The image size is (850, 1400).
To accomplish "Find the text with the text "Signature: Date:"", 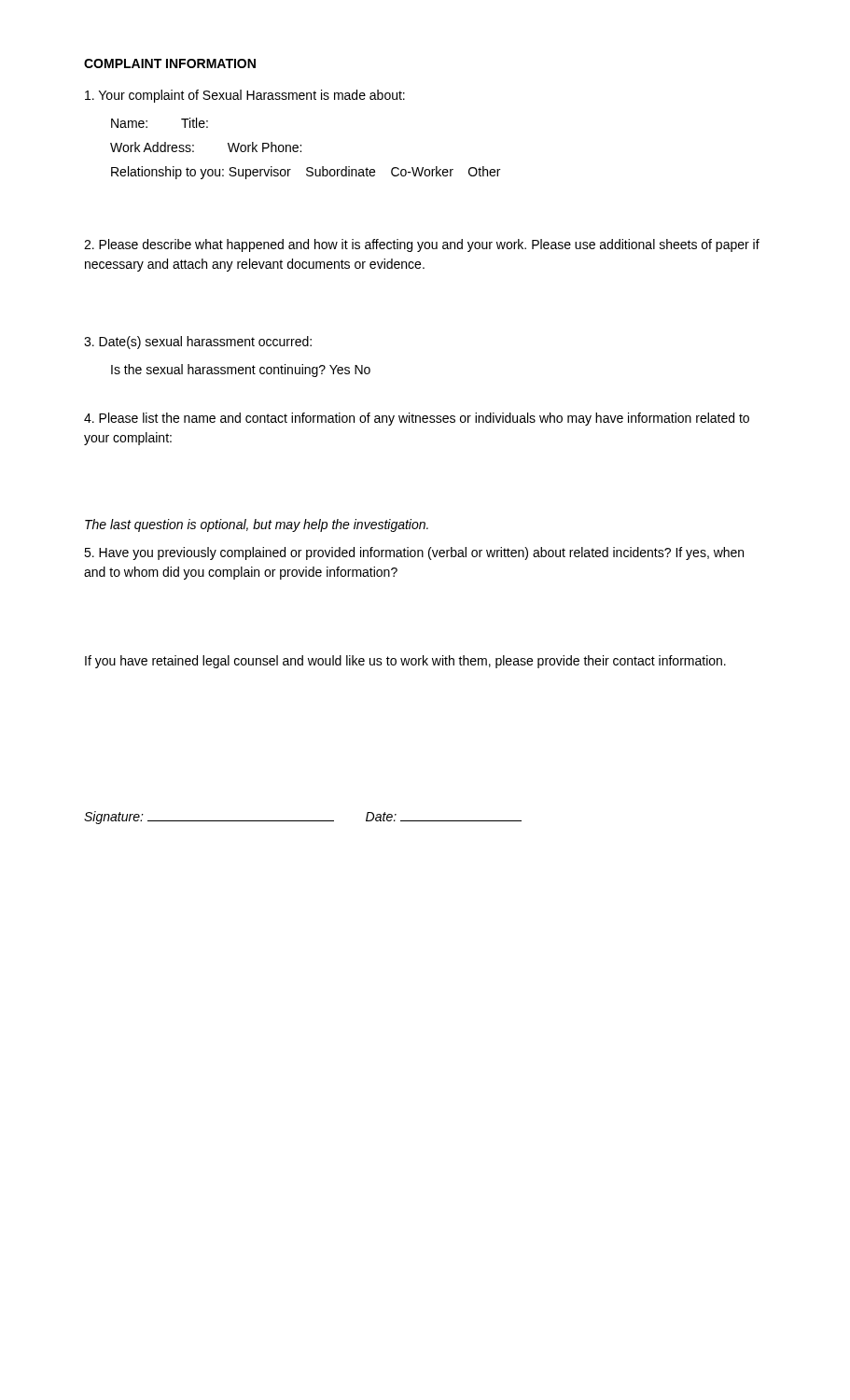I will coord(303,815).
